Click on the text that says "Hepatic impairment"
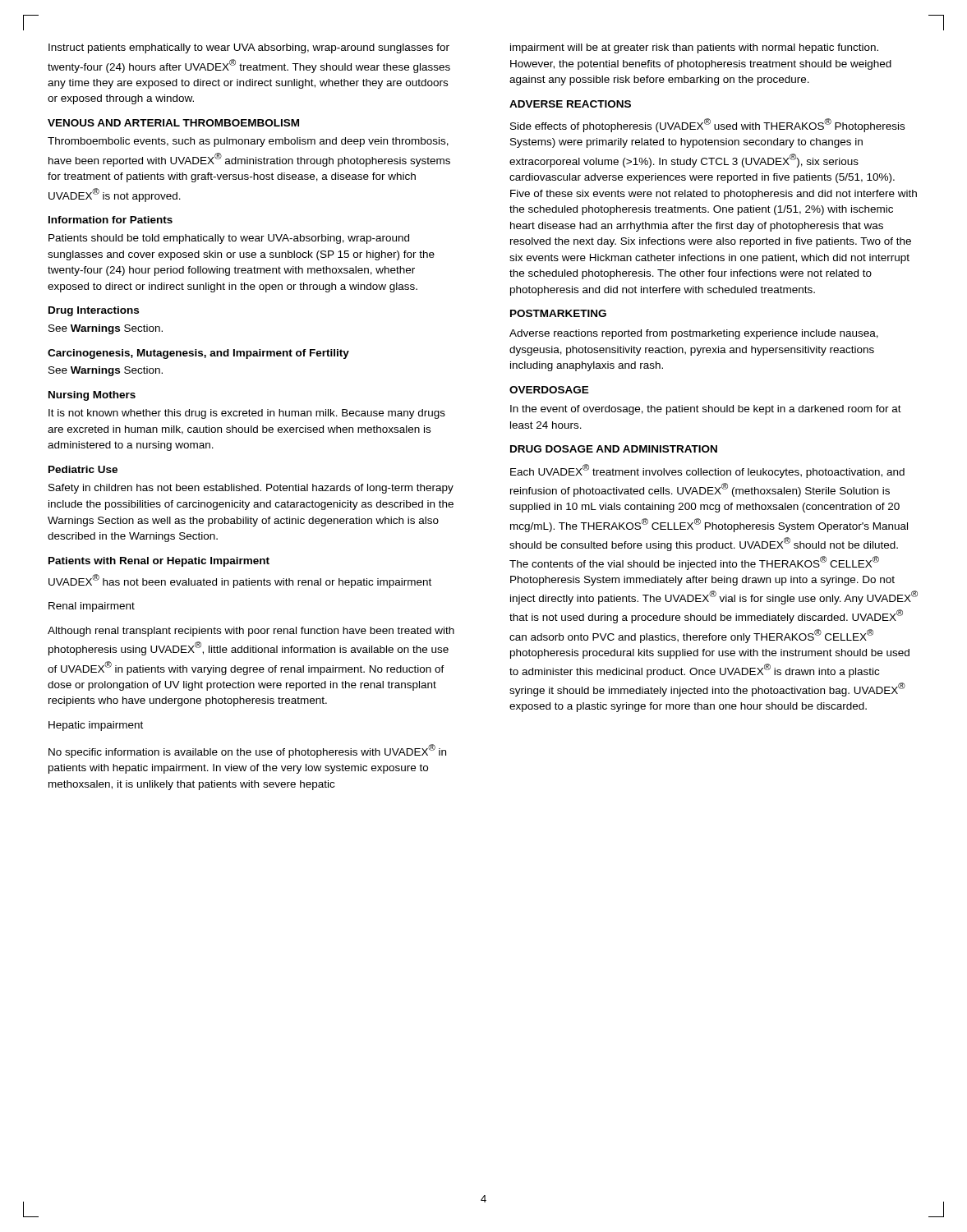The height and width of the screenshot is (1232, 967). (96, 726)
